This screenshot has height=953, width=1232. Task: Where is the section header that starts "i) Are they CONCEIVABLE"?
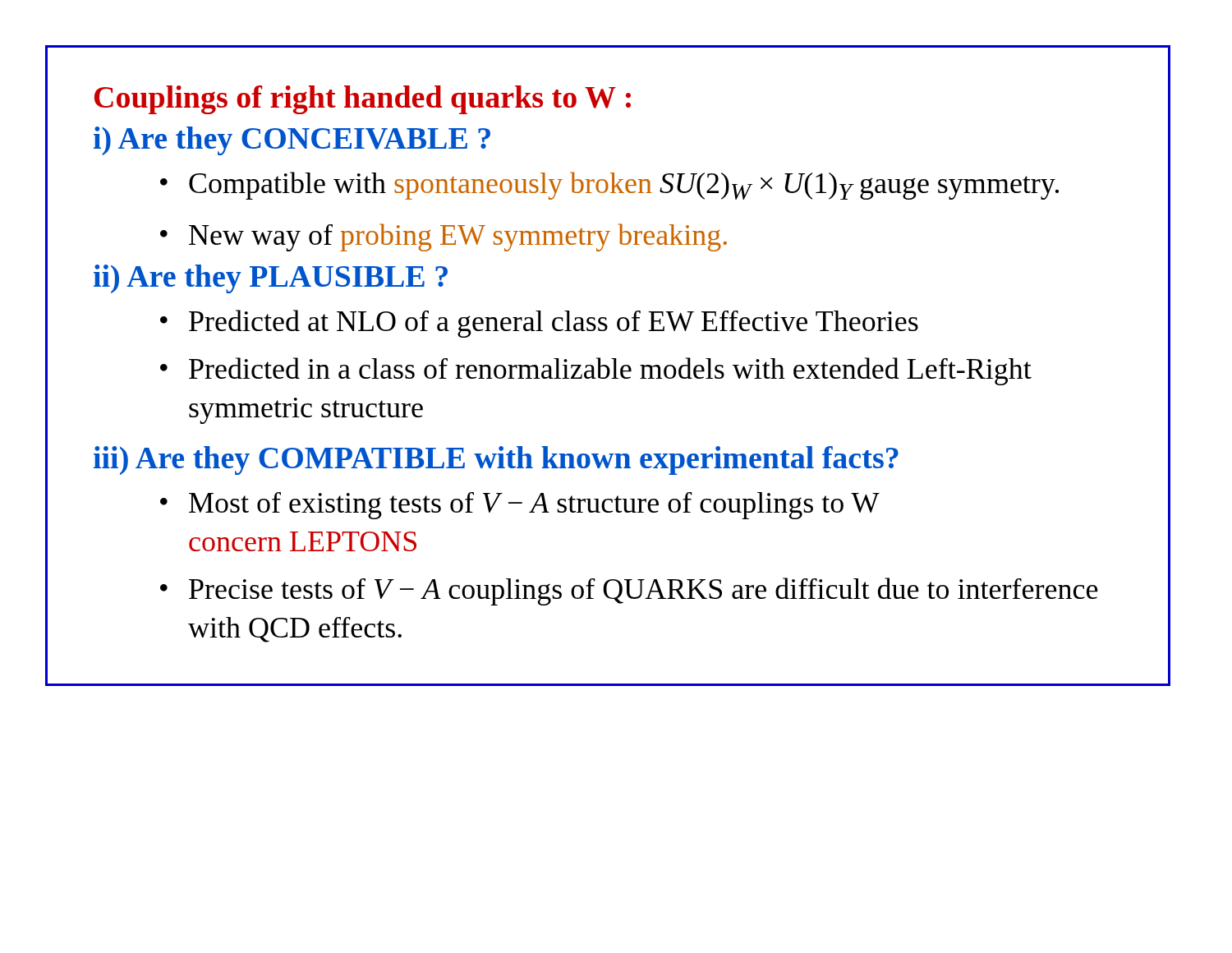[292, 138]
